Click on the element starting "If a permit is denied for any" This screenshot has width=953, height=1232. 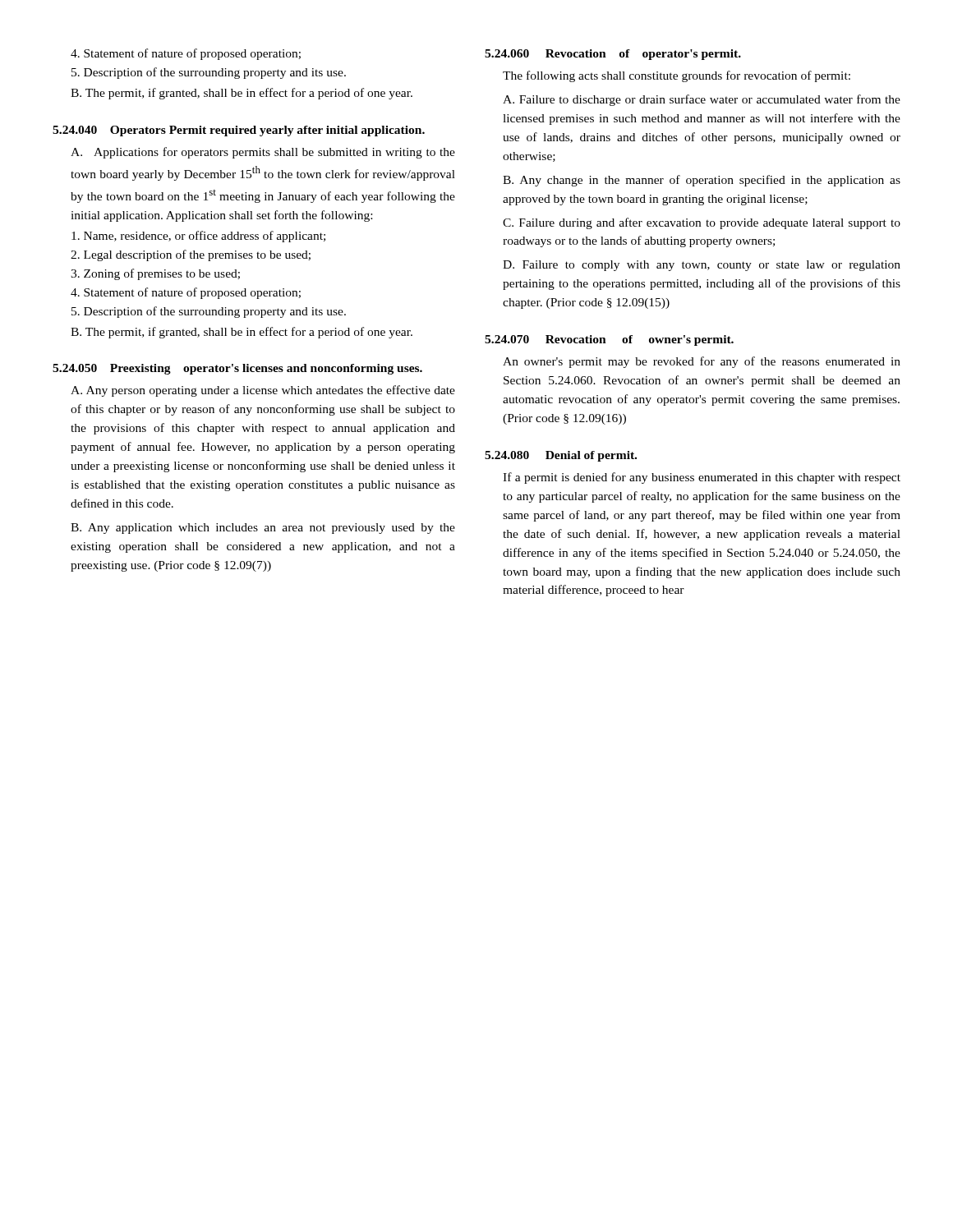click(x=702, y=534)
